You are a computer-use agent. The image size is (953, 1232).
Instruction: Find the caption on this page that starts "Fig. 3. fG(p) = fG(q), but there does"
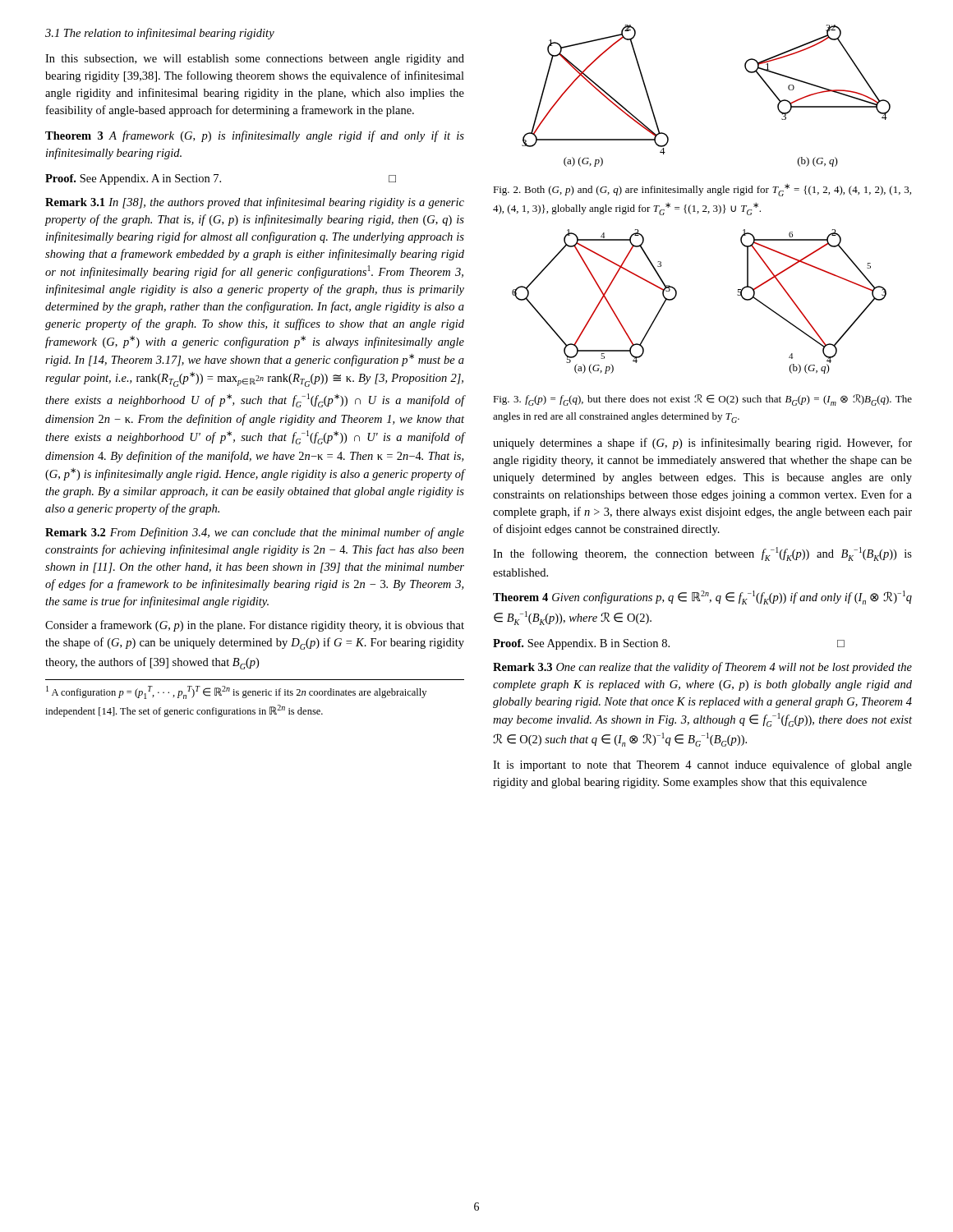click(x=702, y=408)
